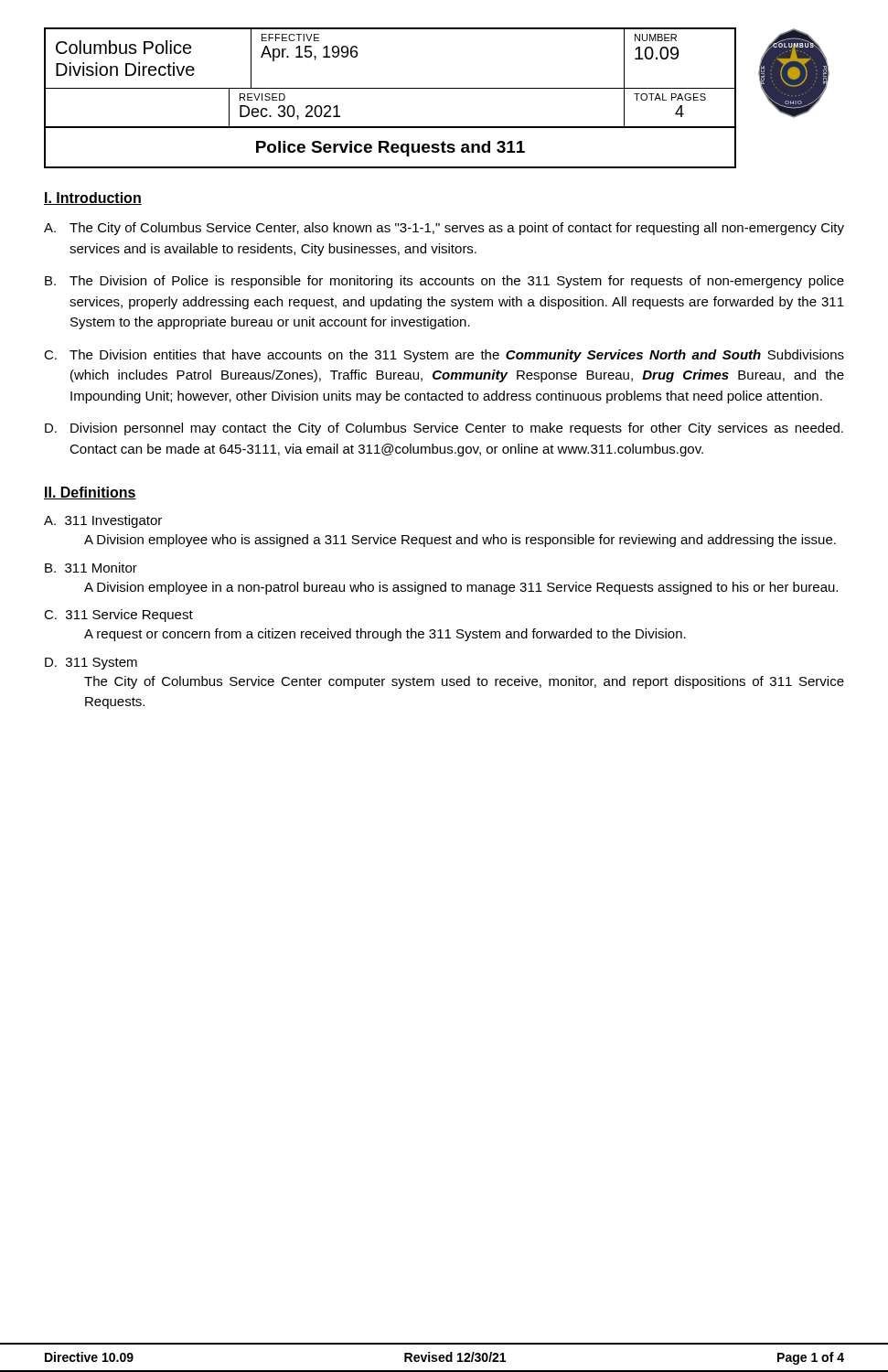This screenshot has height=1372, width=888.
Task: Point to the text block starting "C. The Division entities that"
Action: [444, 375]
